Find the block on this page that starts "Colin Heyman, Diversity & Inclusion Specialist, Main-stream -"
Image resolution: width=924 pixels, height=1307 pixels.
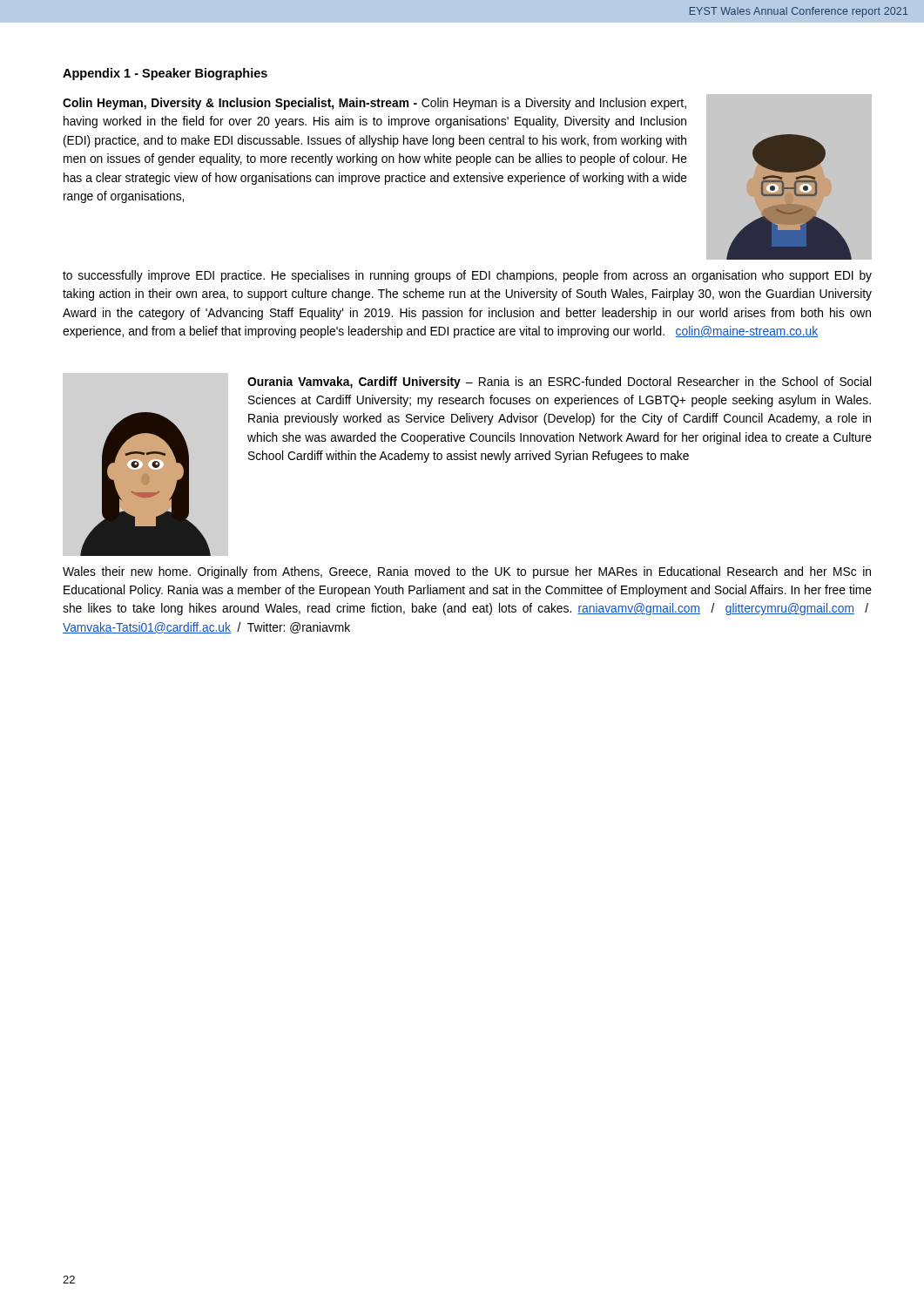[x=375, y=150]
